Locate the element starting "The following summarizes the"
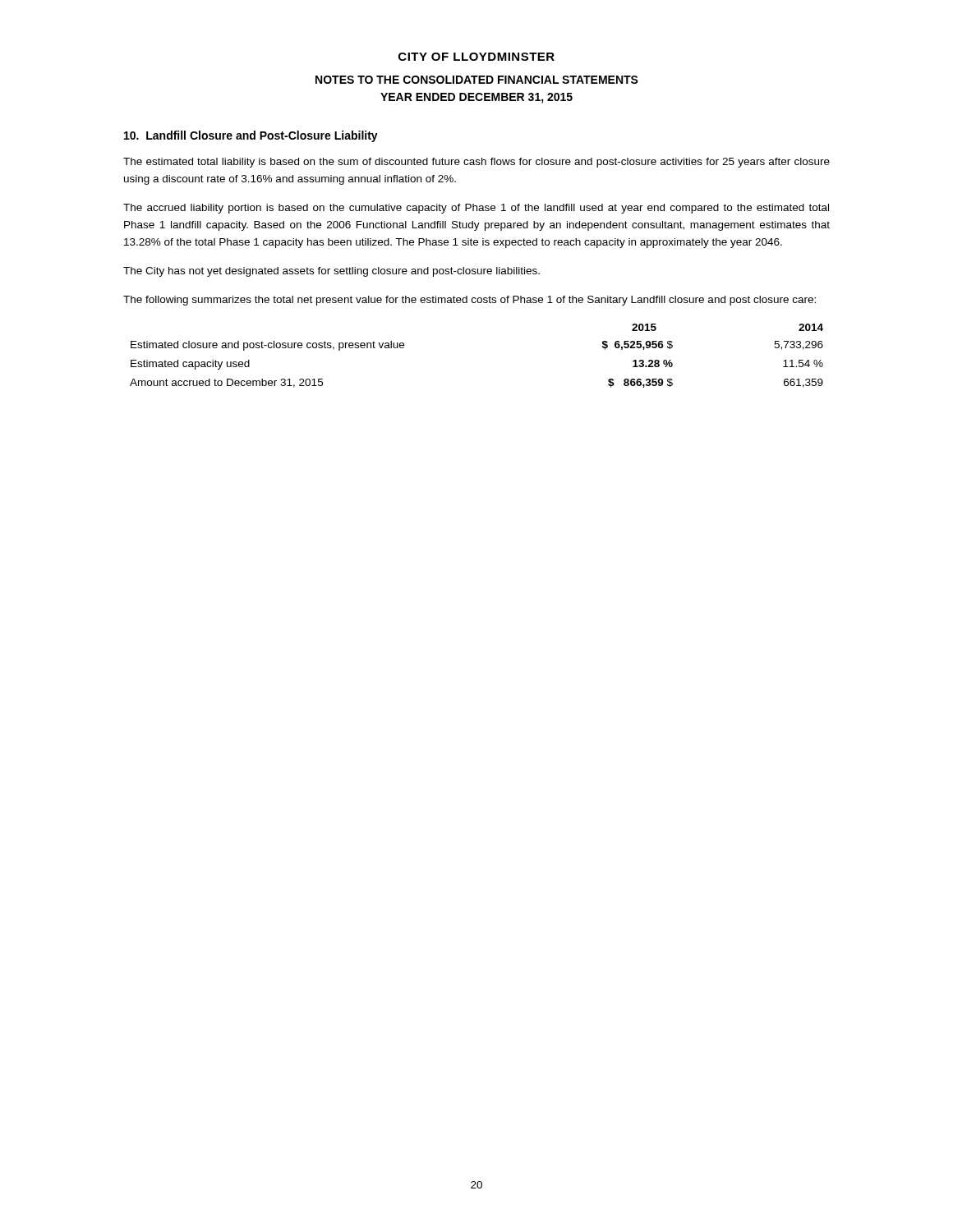 470,299
